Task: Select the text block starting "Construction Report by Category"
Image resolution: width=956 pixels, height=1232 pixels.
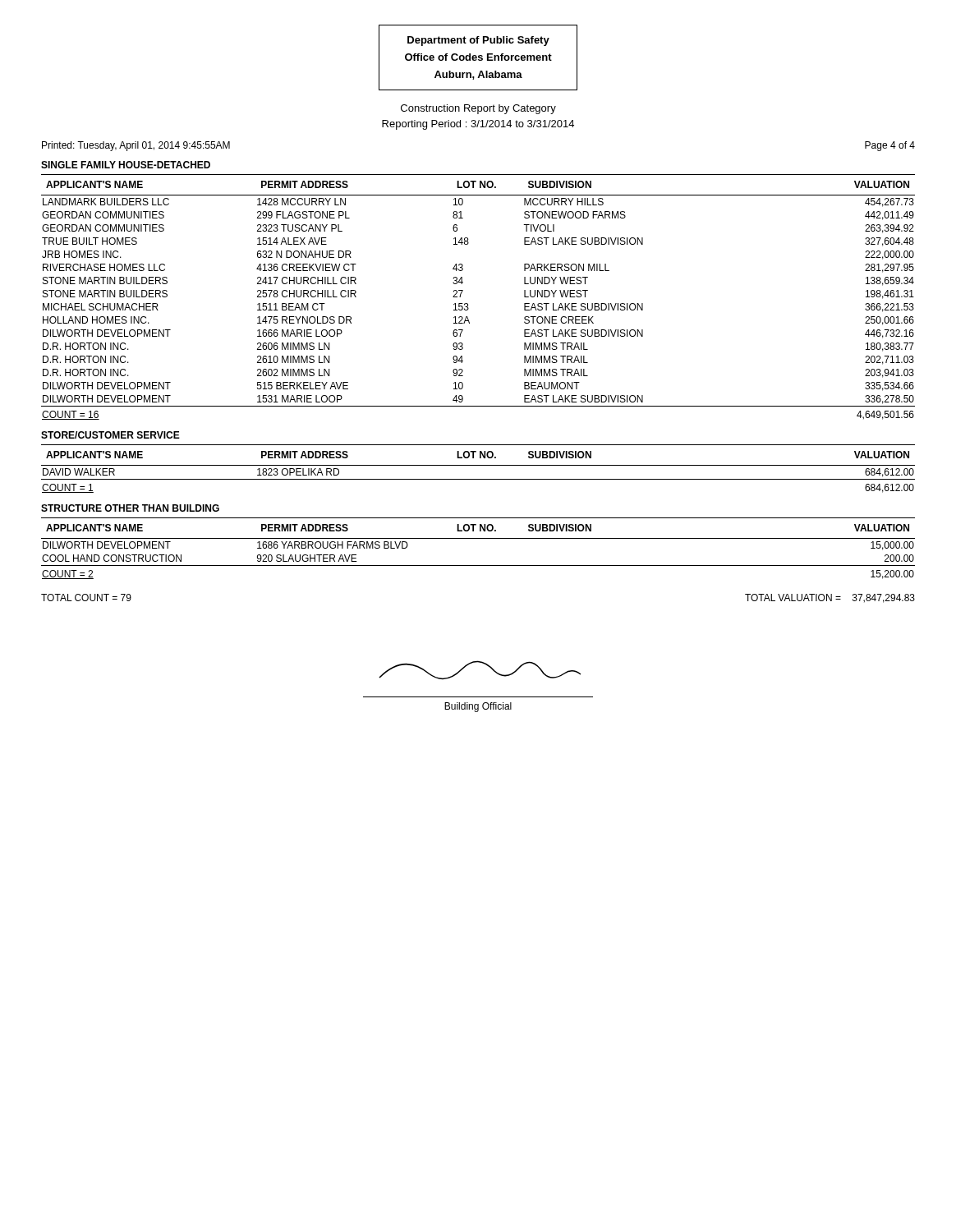Action: click(x=478, y=108)
